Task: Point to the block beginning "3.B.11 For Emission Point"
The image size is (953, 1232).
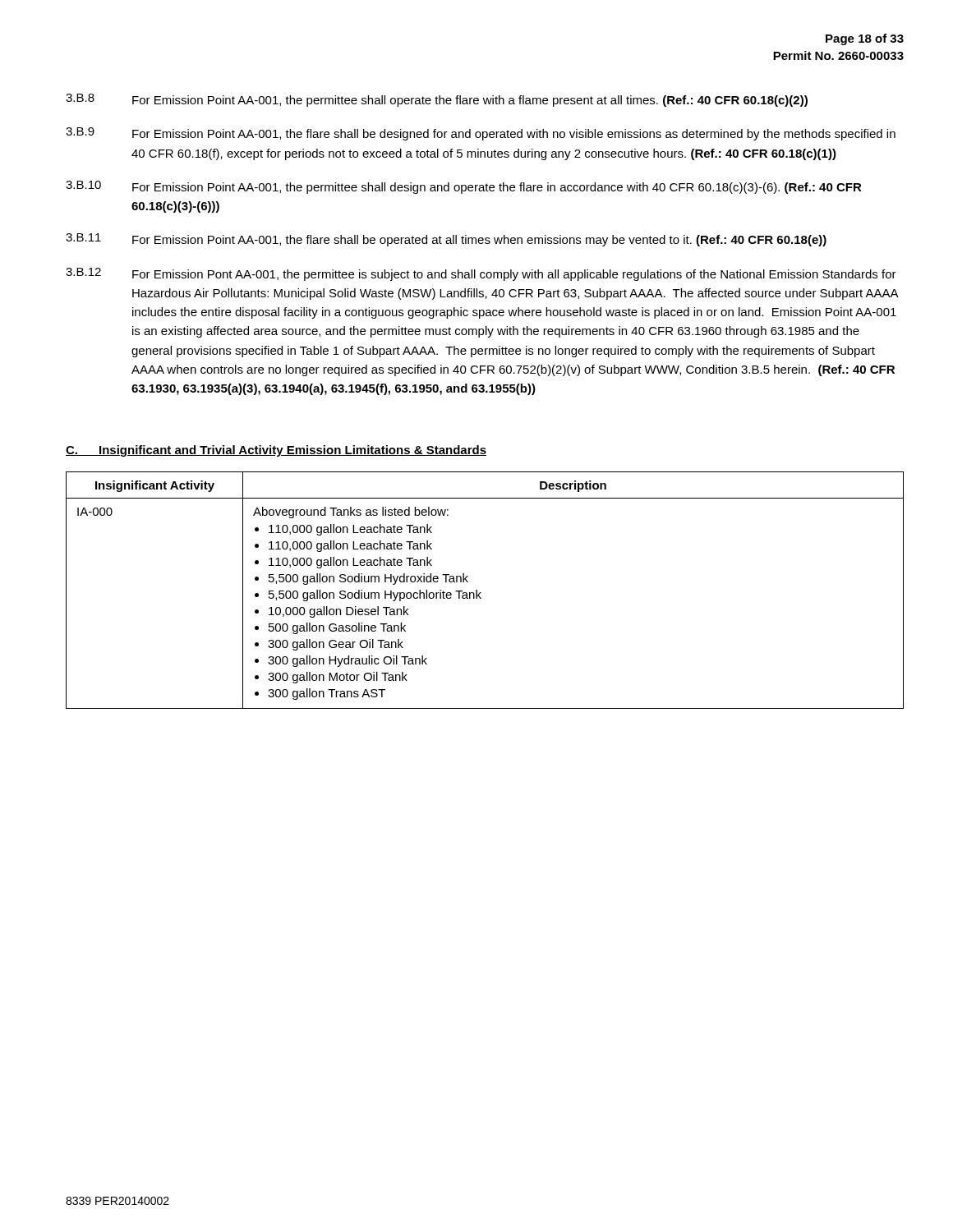Action: [485, 240]
